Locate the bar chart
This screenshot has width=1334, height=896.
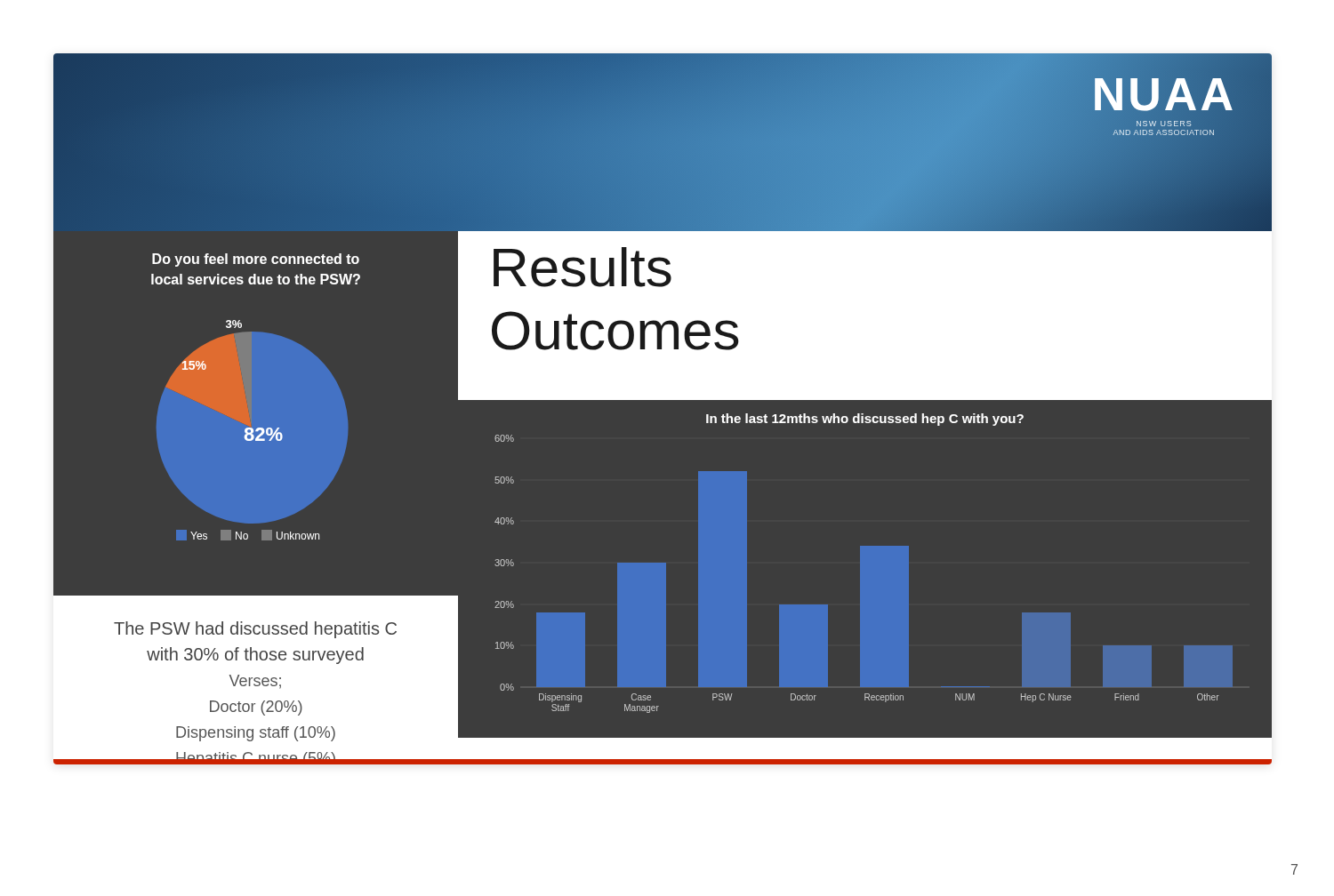pos(865,578)
